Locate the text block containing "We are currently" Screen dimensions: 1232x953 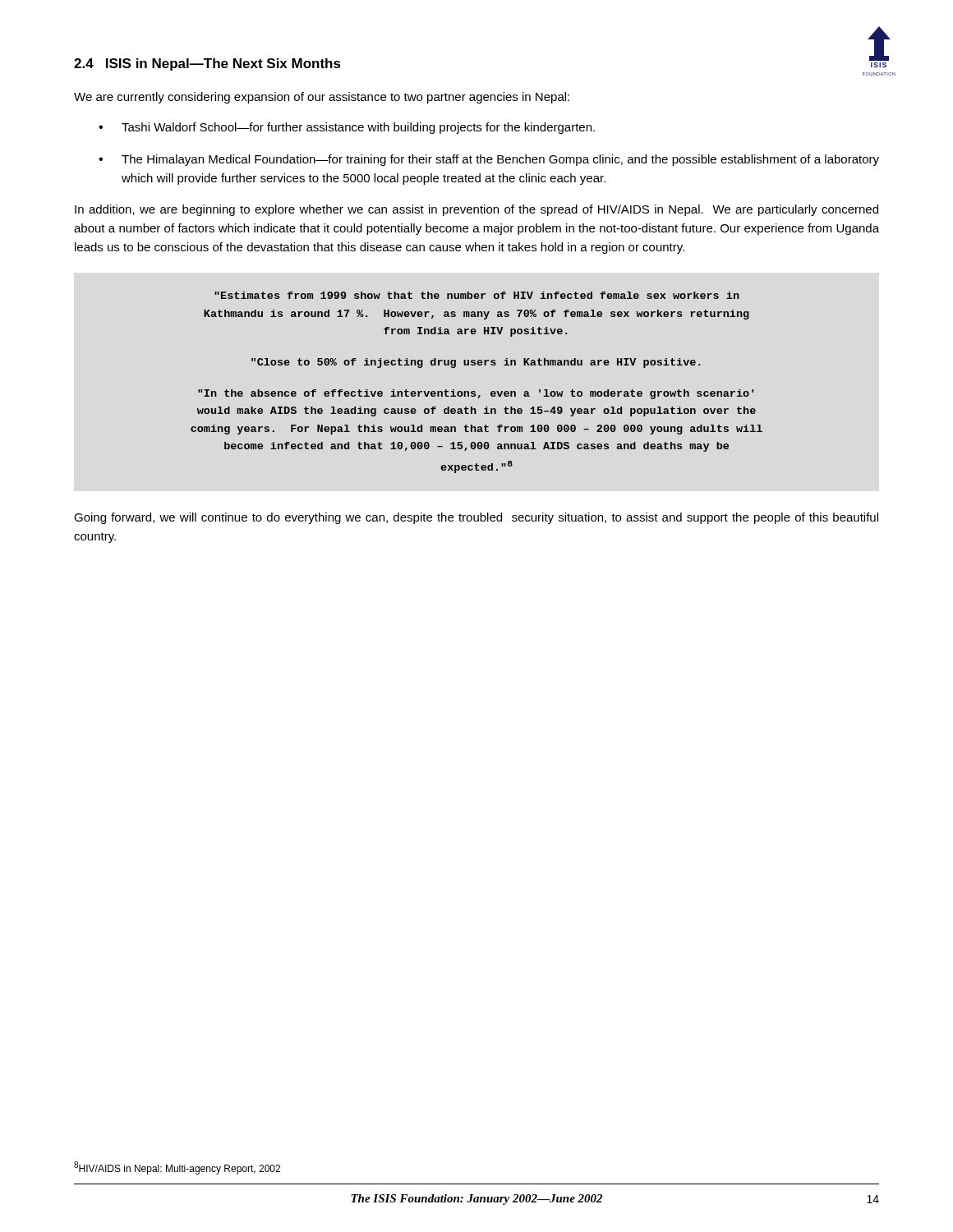tap(322, 97)
